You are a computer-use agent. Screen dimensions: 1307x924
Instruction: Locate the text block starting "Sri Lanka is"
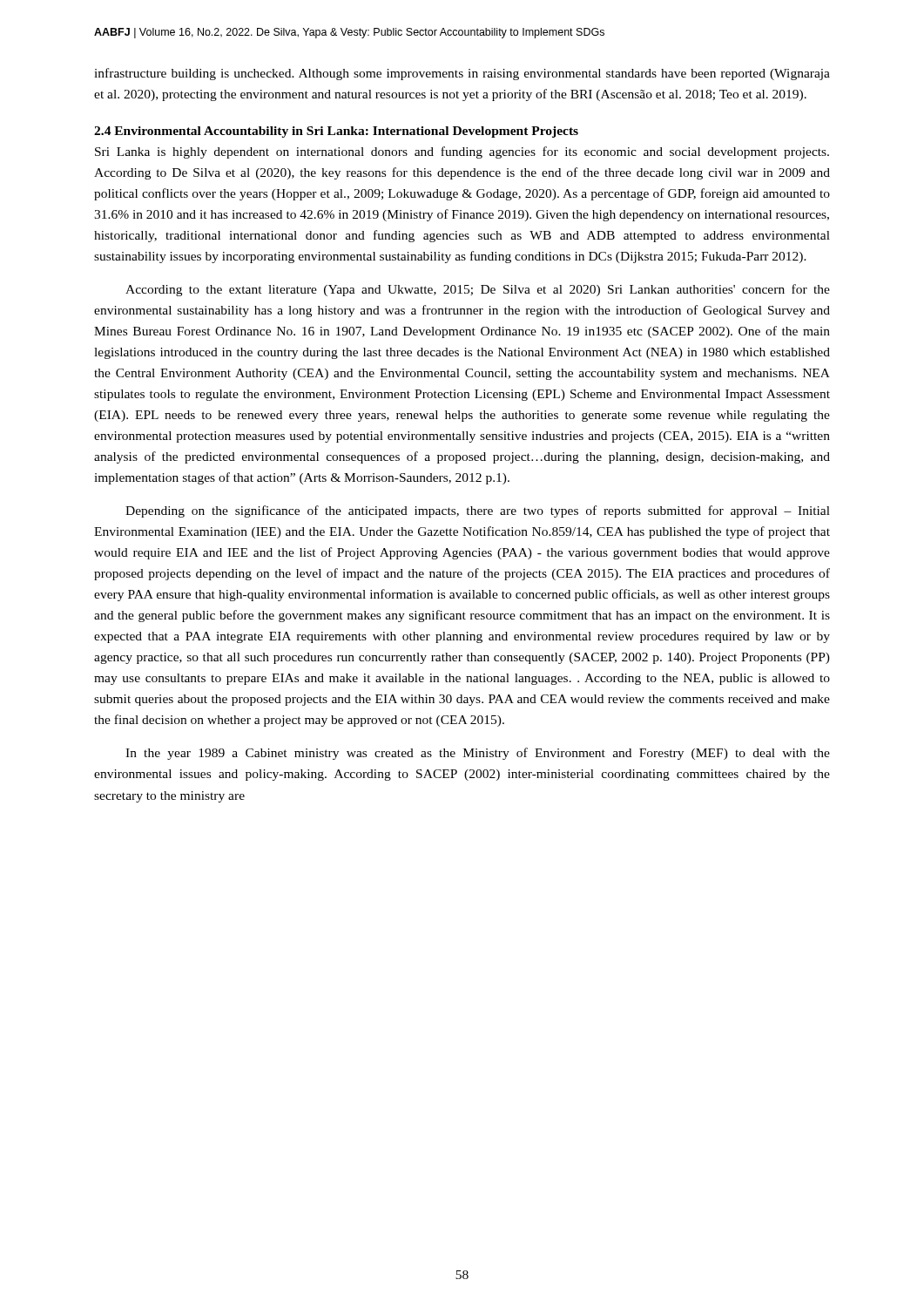462,204
